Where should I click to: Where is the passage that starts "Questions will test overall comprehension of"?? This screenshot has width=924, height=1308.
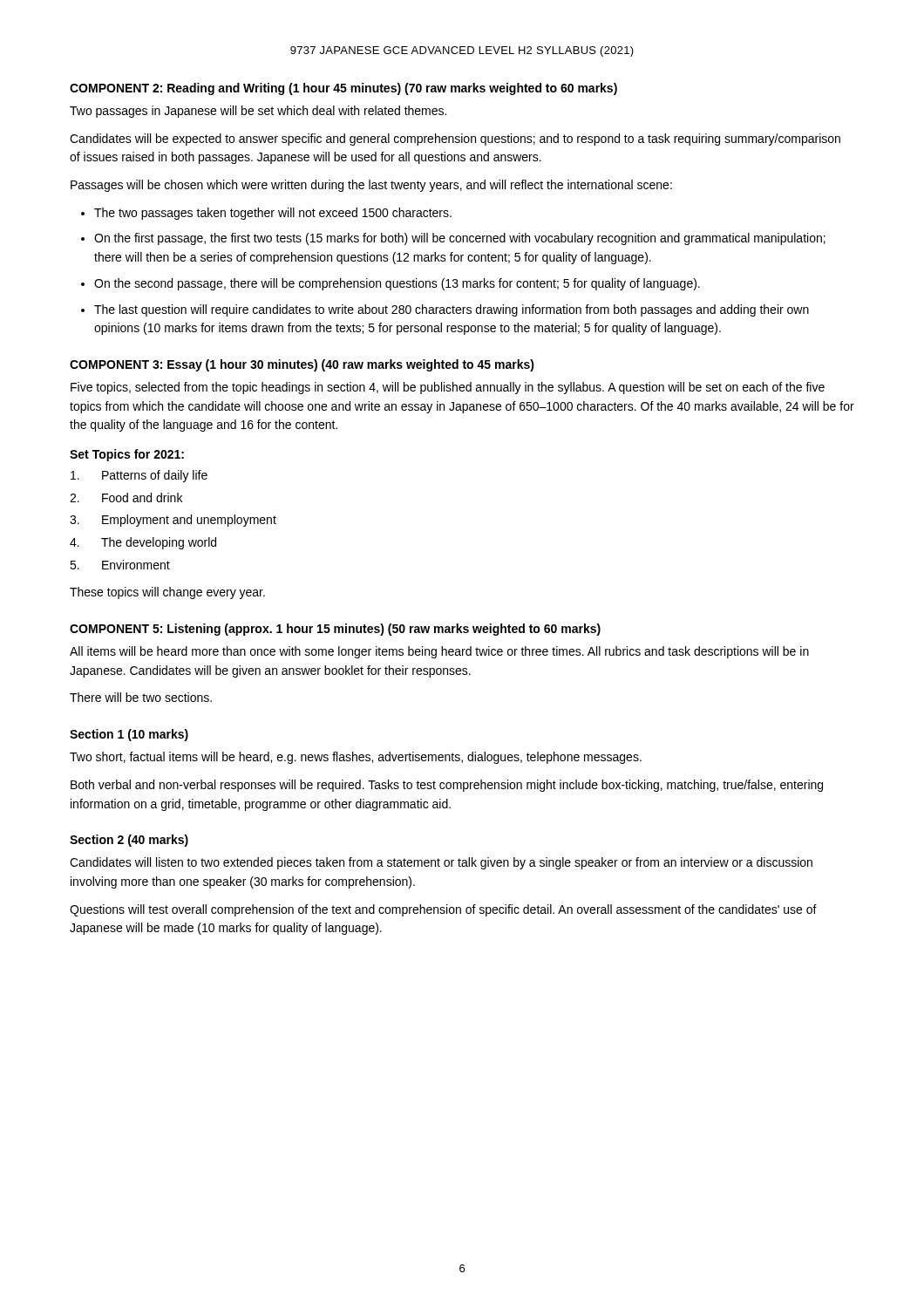click(443, 919)
